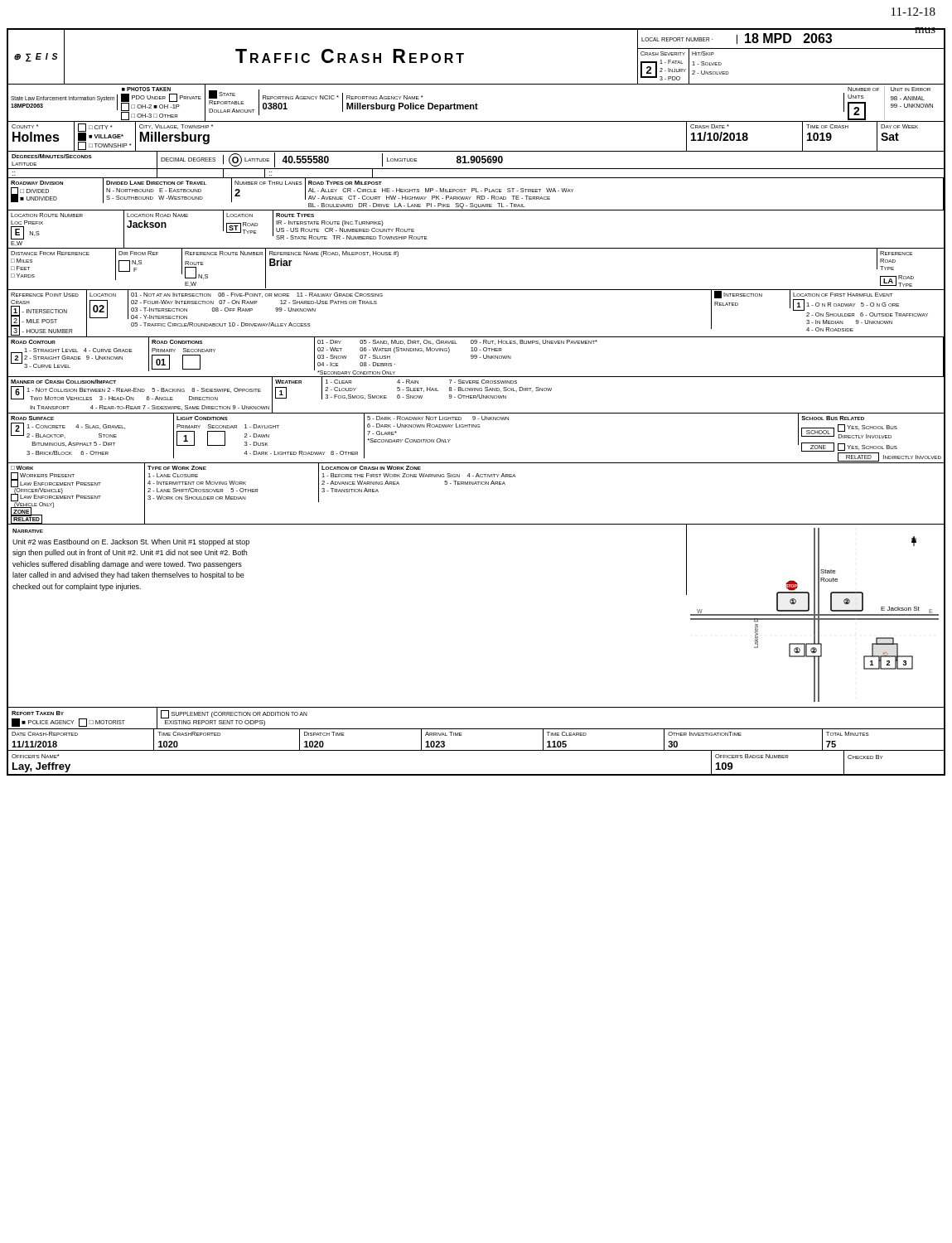The width and height of the screenshot is (952, 1243).
Task: Locate the text block that reads "ROAD TYPES OR MILEPOST AL -"
Action: 345,183
